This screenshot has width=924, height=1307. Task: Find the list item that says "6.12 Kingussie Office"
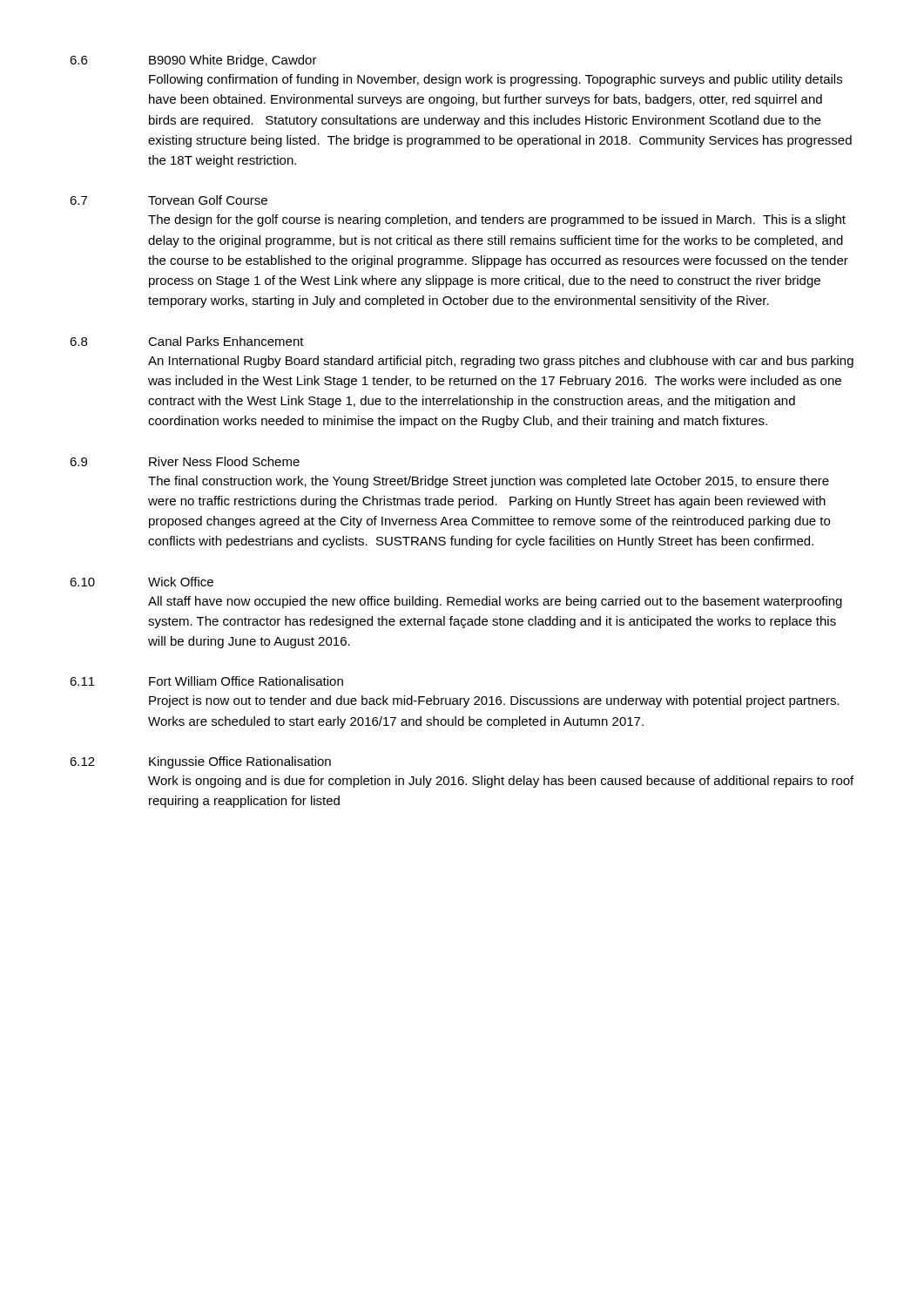462,782
